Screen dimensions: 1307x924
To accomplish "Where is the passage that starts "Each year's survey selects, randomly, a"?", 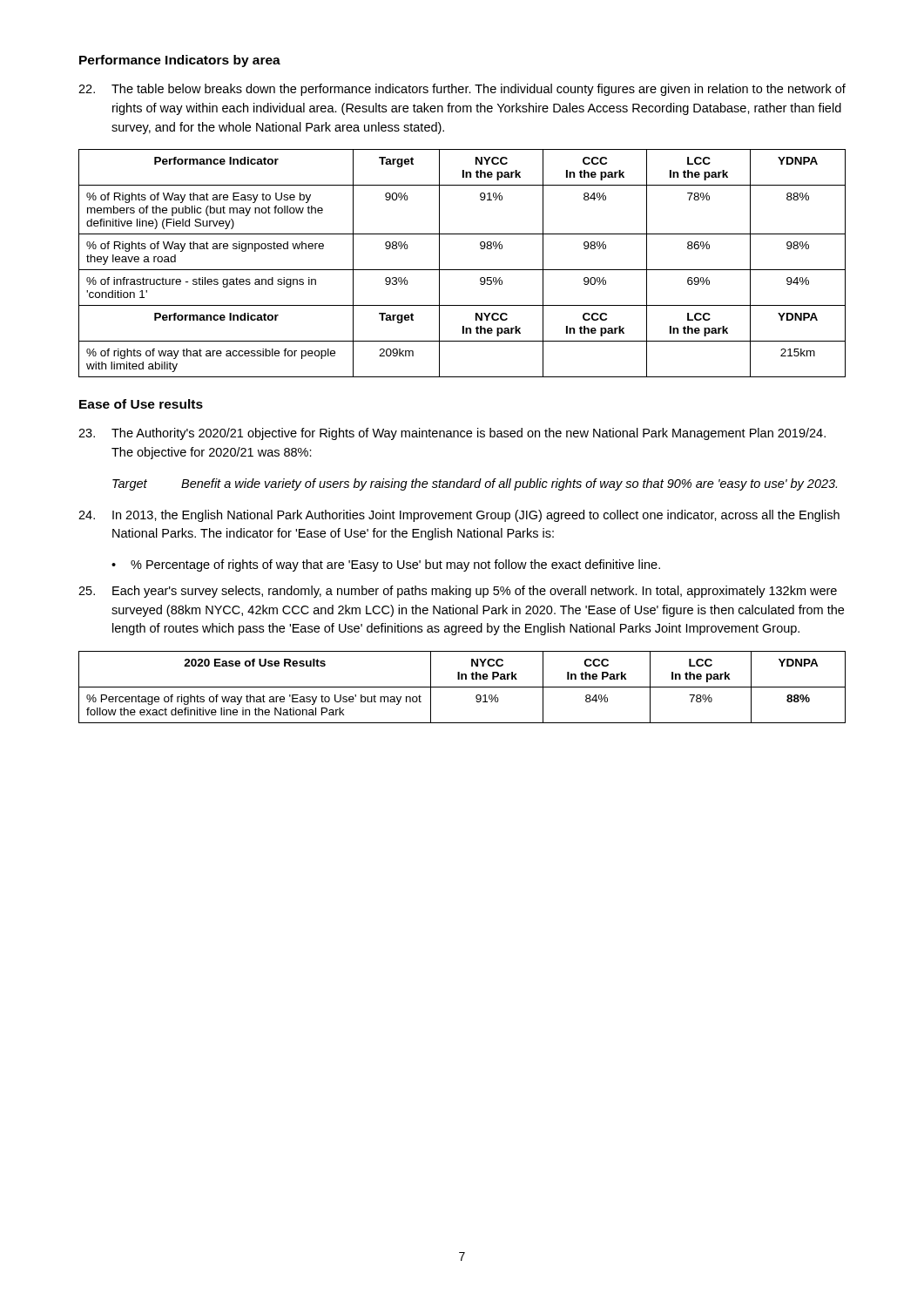I will (462, 610).
